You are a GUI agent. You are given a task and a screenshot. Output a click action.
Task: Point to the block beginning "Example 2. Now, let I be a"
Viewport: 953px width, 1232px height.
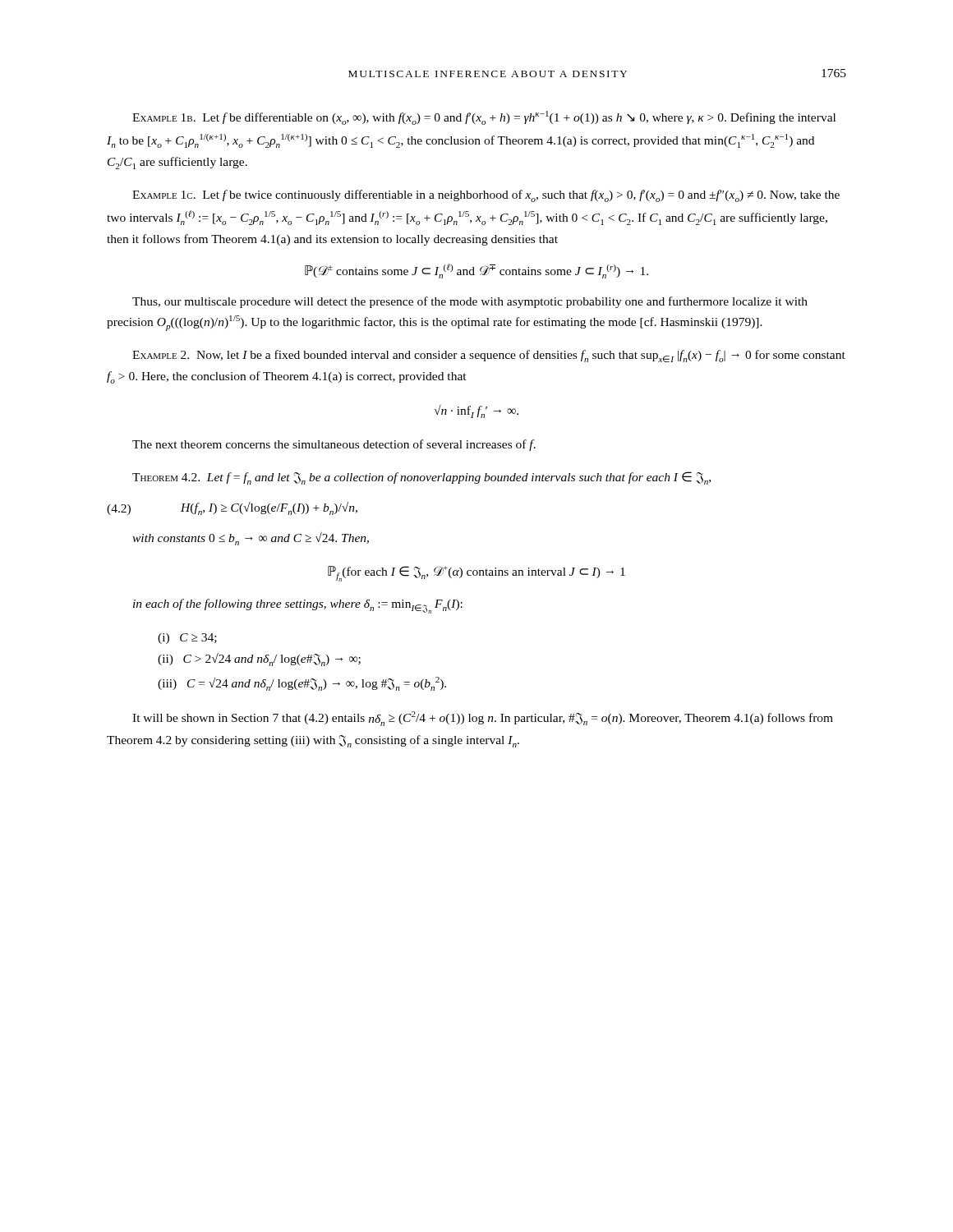click(476, 367)
